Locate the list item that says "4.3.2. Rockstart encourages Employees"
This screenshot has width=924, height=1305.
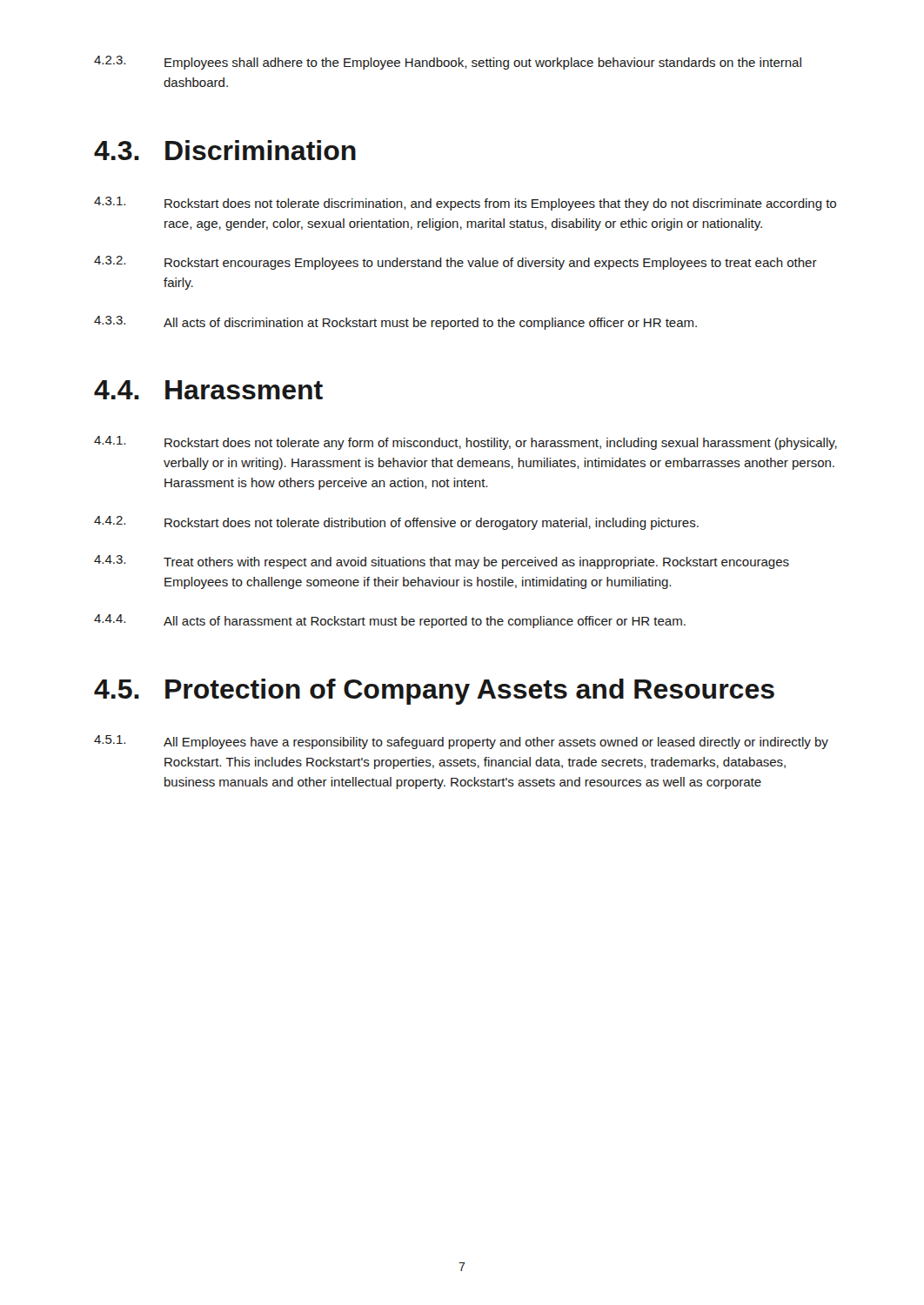click(467, 272)
